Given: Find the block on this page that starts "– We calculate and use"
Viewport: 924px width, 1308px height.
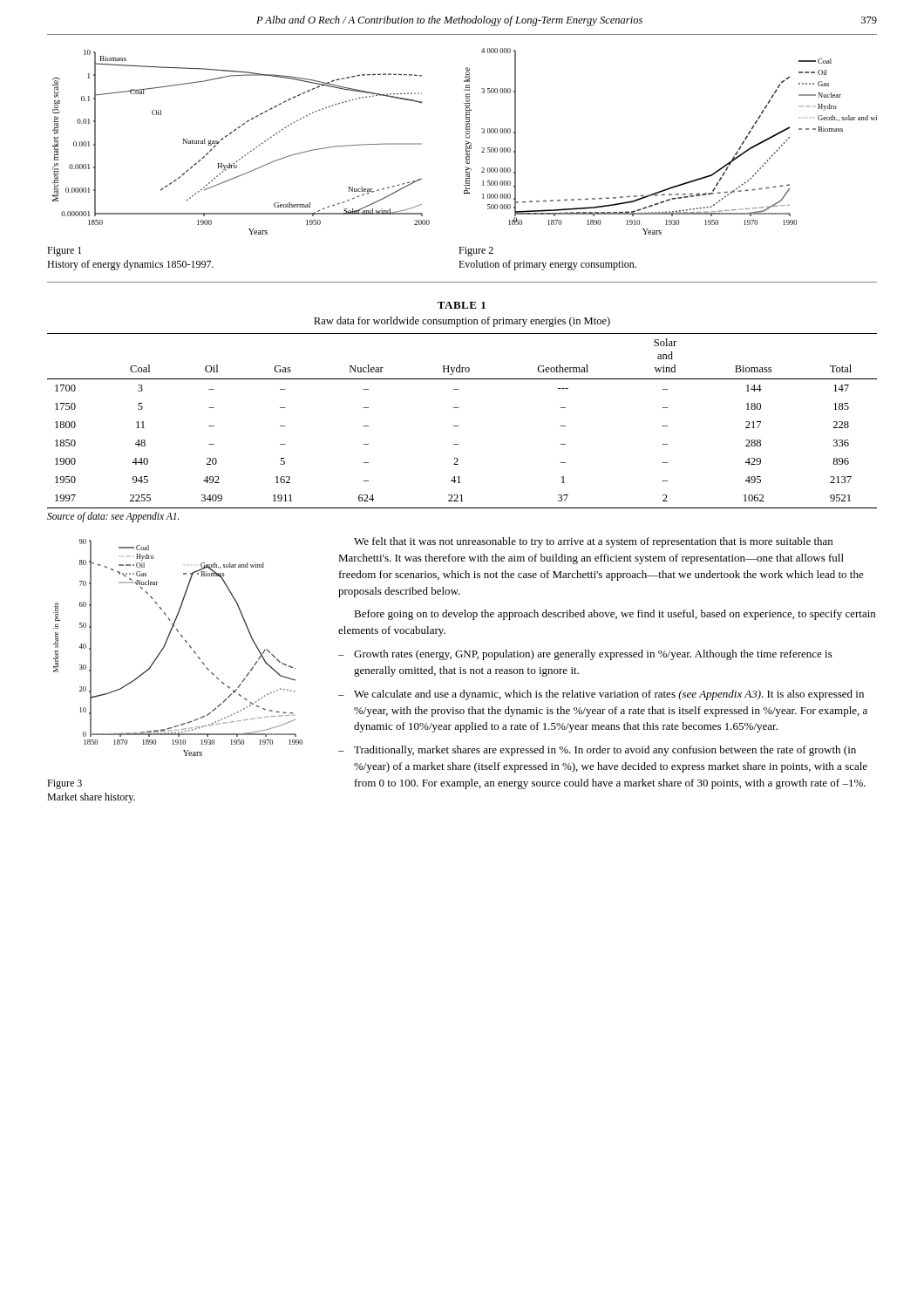Looking at the screenshot, I should click(608, 711).
